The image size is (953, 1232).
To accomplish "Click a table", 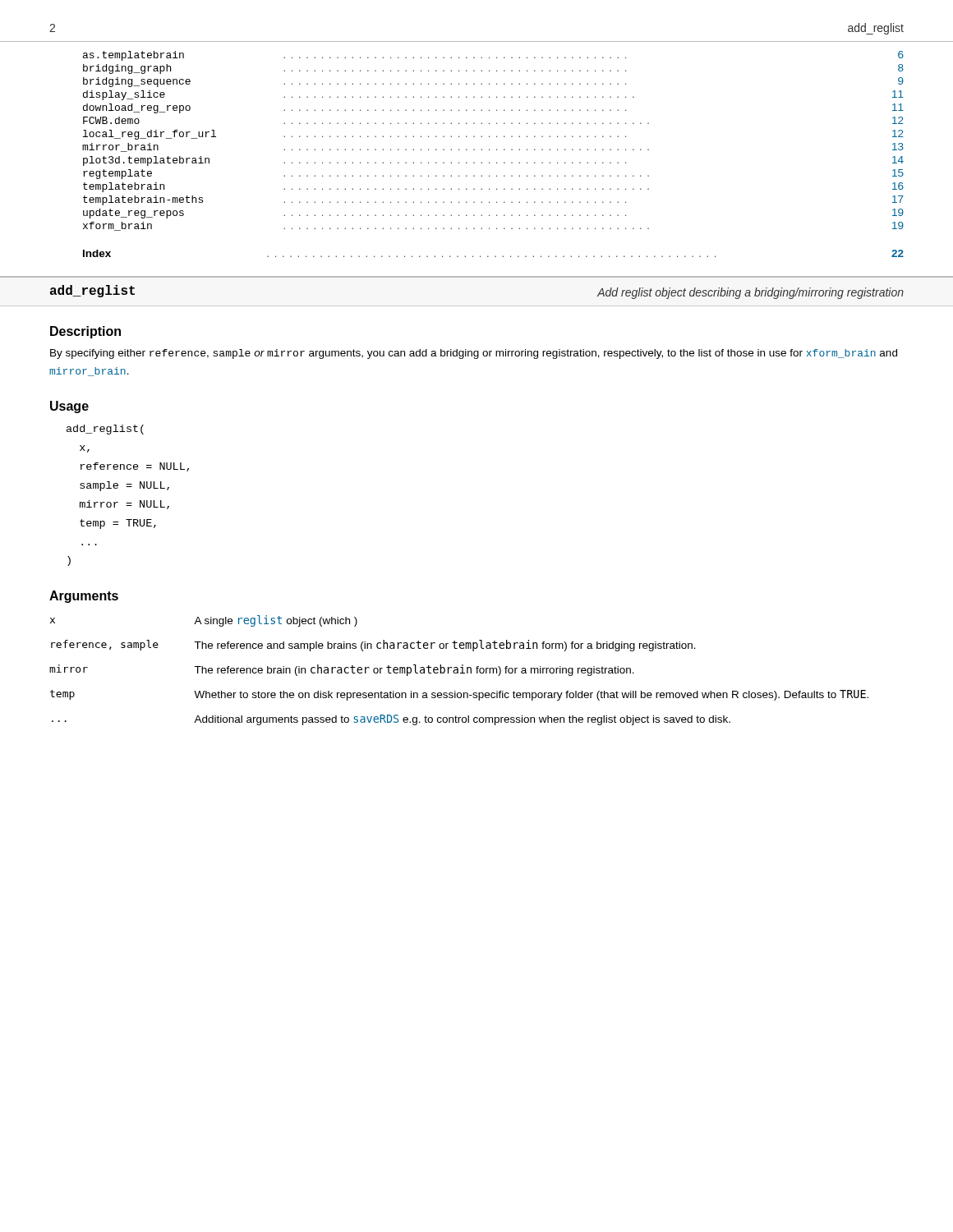I will [476, 670].
